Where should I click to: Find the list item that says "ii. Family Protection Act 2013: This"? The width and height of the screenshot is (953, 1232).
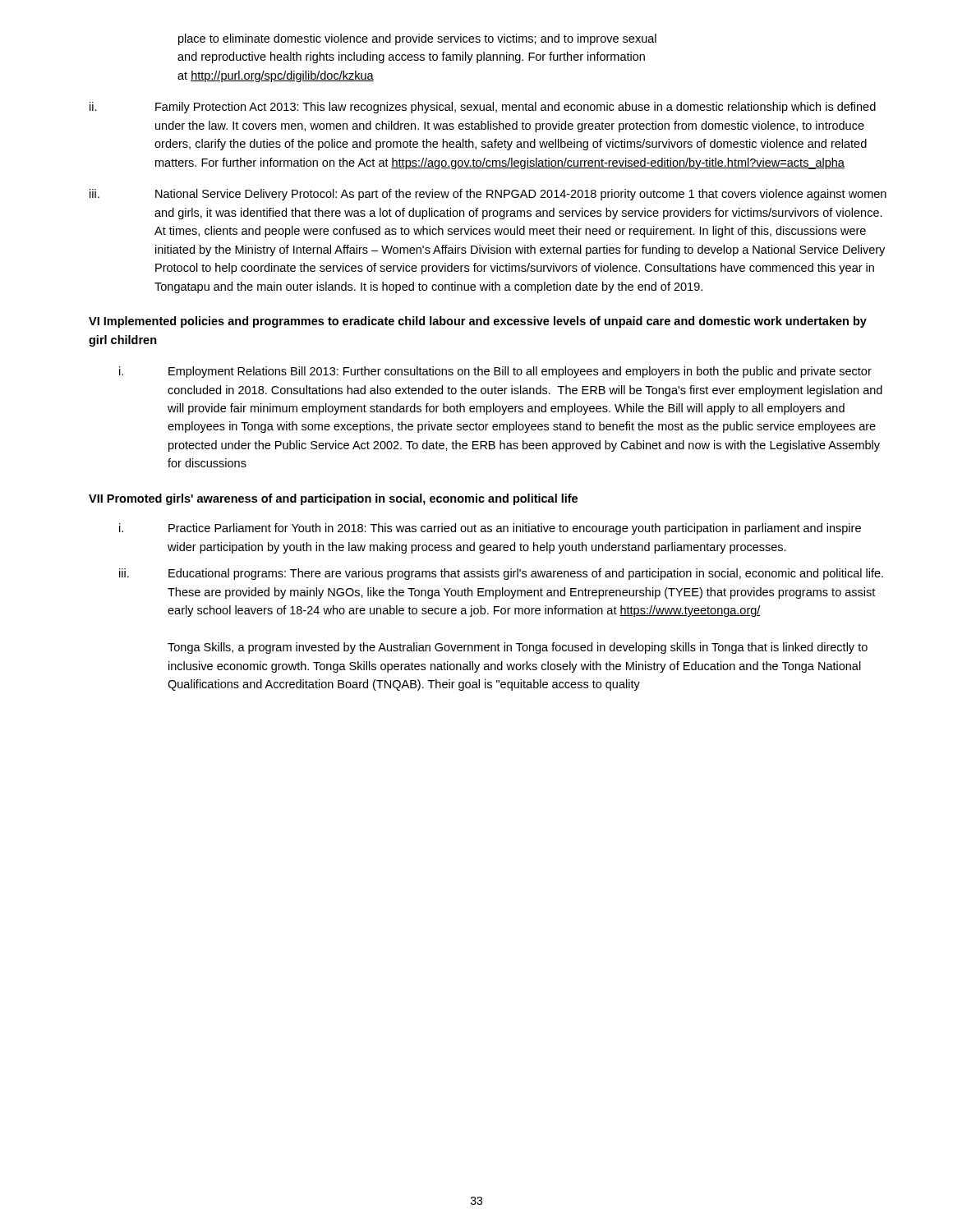coord(488,135)
